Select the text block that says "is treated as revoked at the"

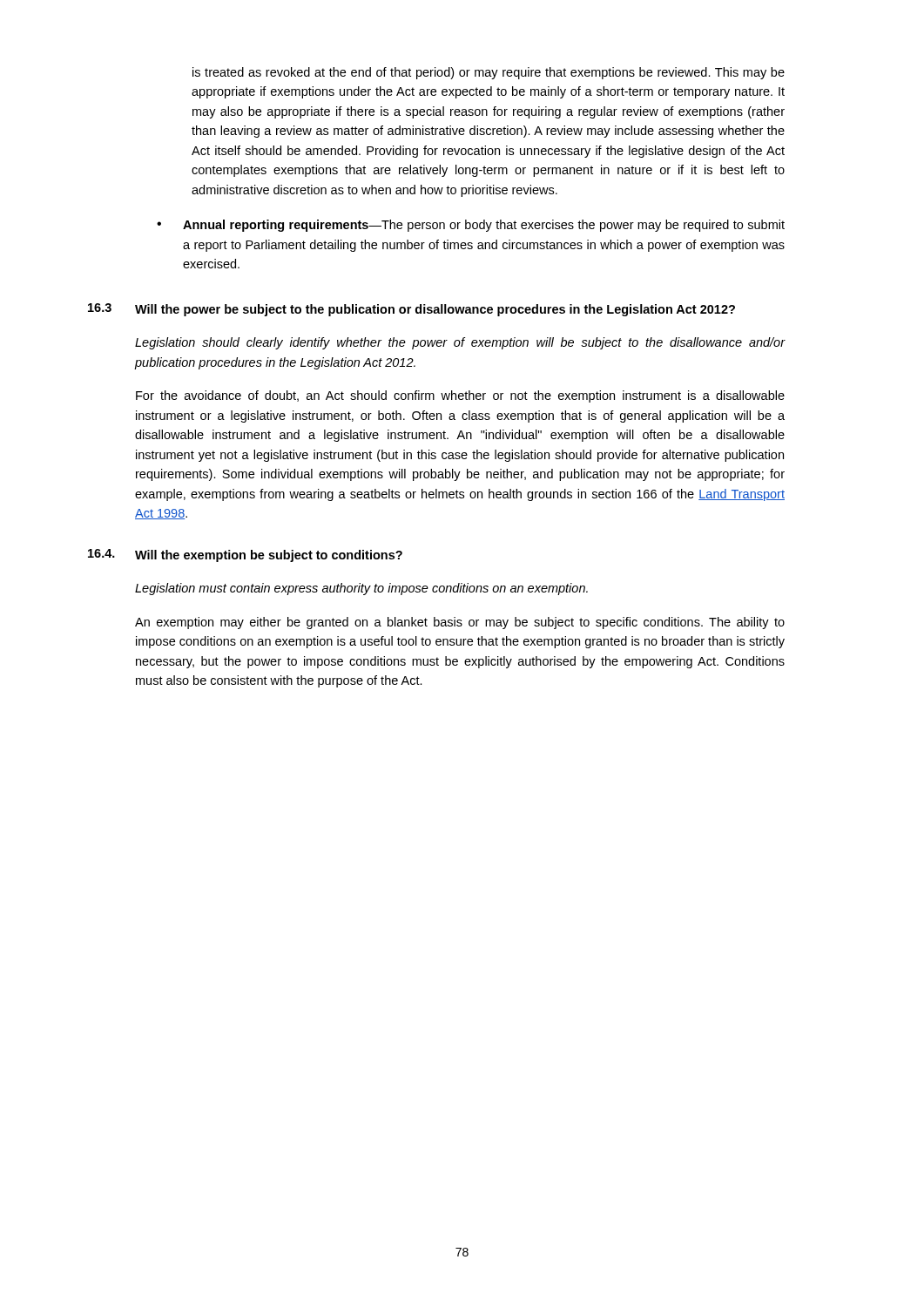(488, 131)
